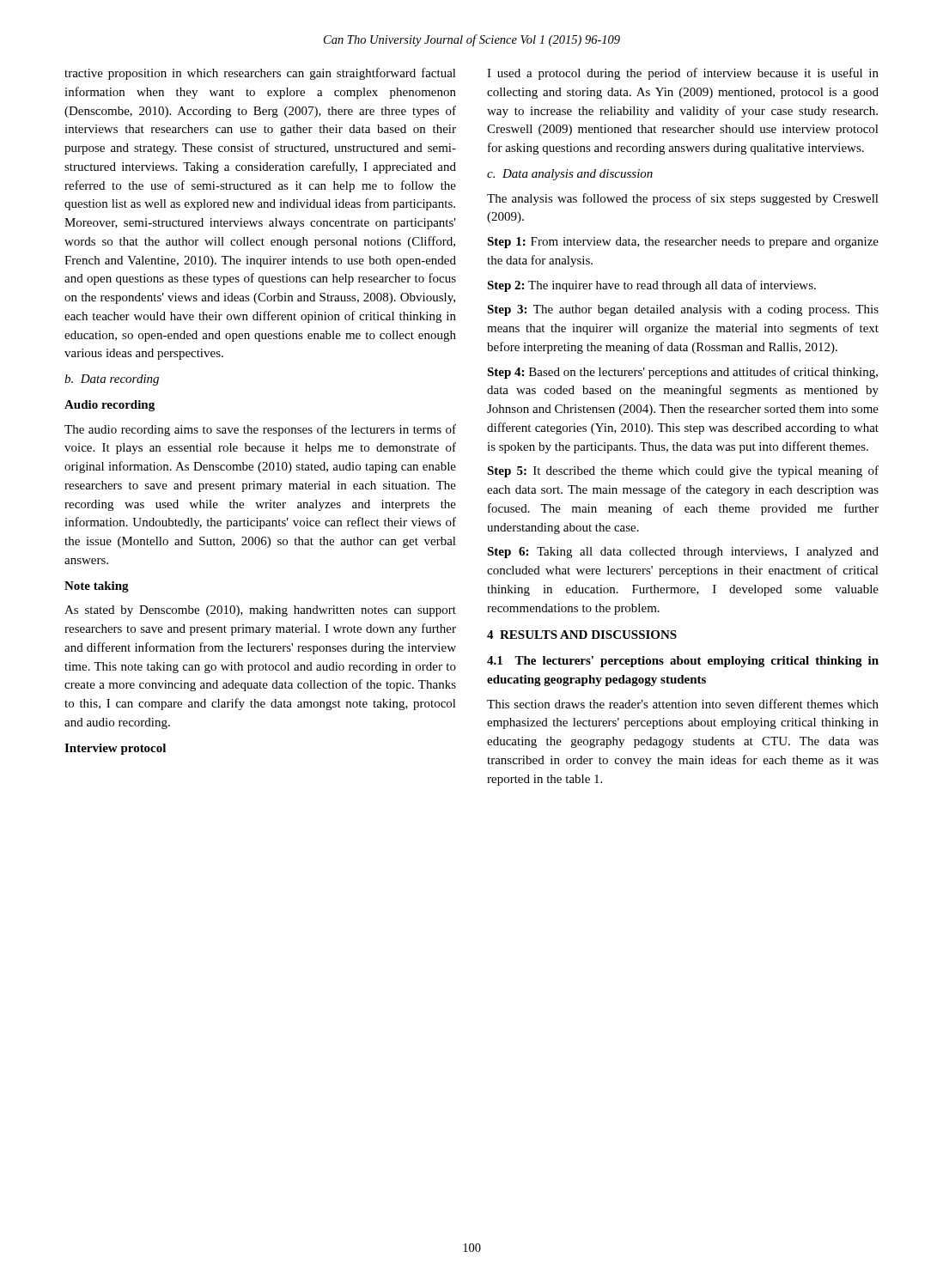Click where it says "c. Data analysis and discussion"
This screenshot has height=1288, width=943.
(570, 175)
